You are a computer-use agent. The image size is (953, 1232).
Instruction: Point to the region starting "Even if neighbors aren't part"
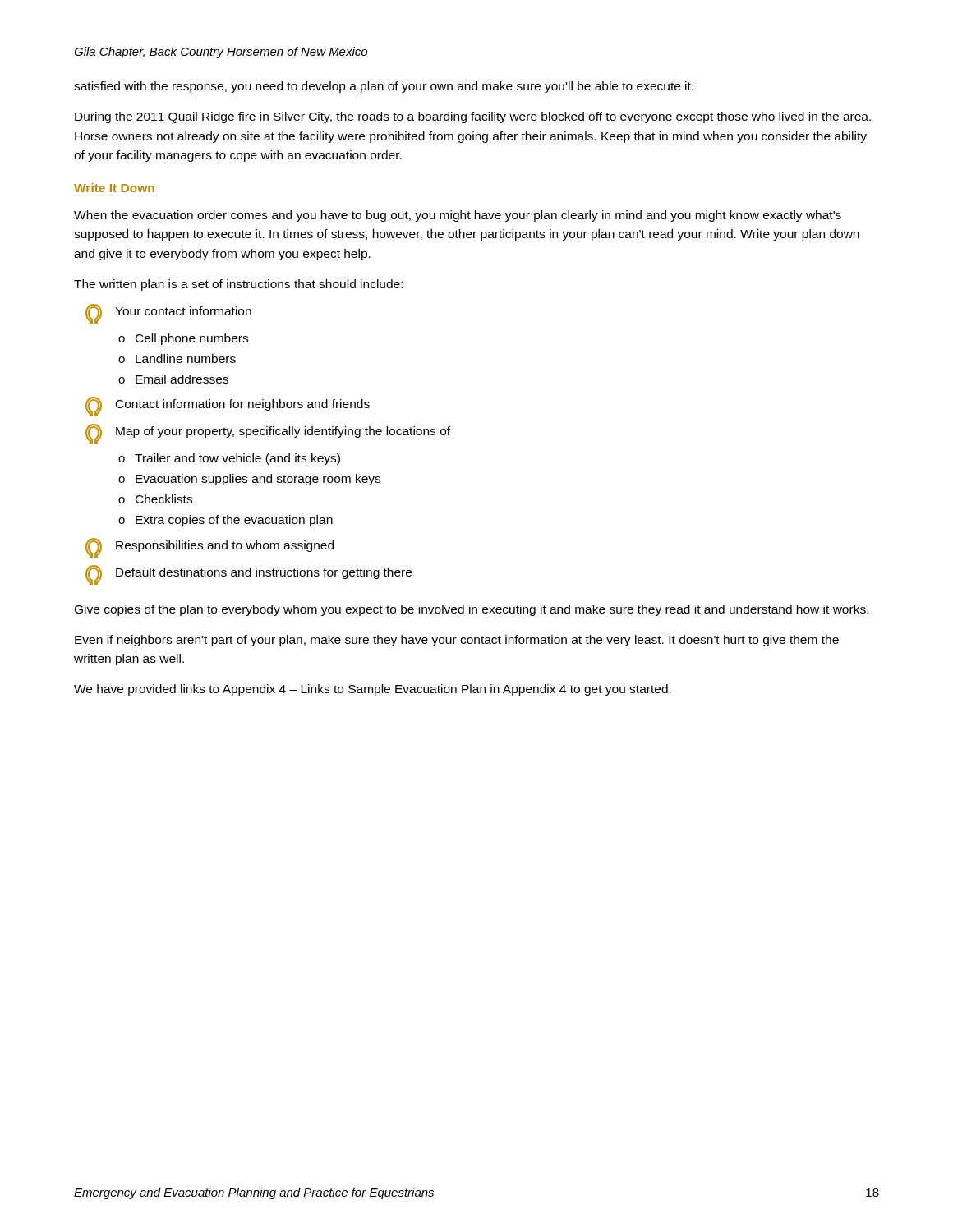456,649
